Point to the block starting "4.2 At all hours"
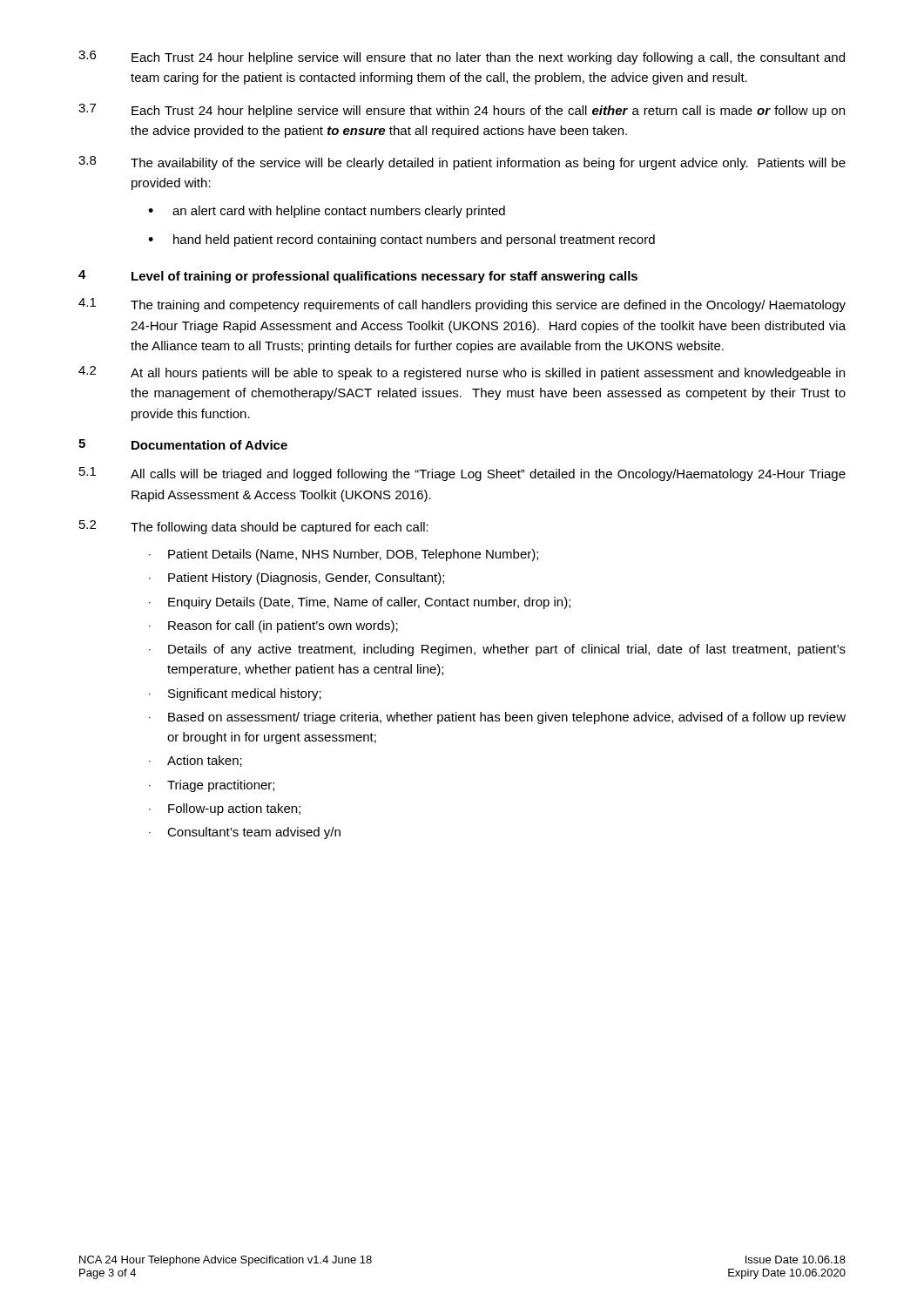Screen dimensions: 1307x924 click(x=462, y=393)
